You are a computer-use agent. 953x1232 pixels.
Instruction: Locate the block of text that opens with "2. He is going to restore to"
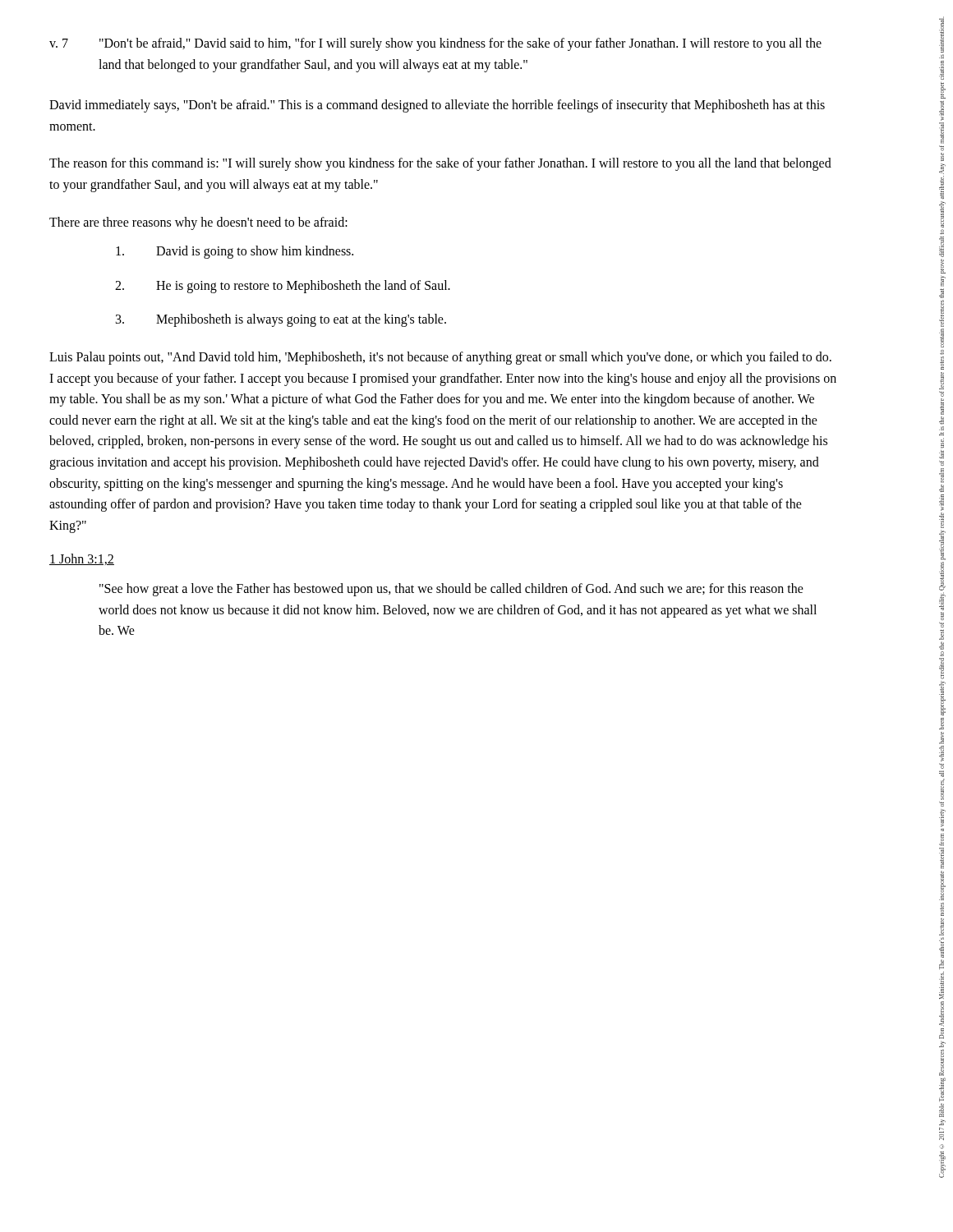click(283, 287)
